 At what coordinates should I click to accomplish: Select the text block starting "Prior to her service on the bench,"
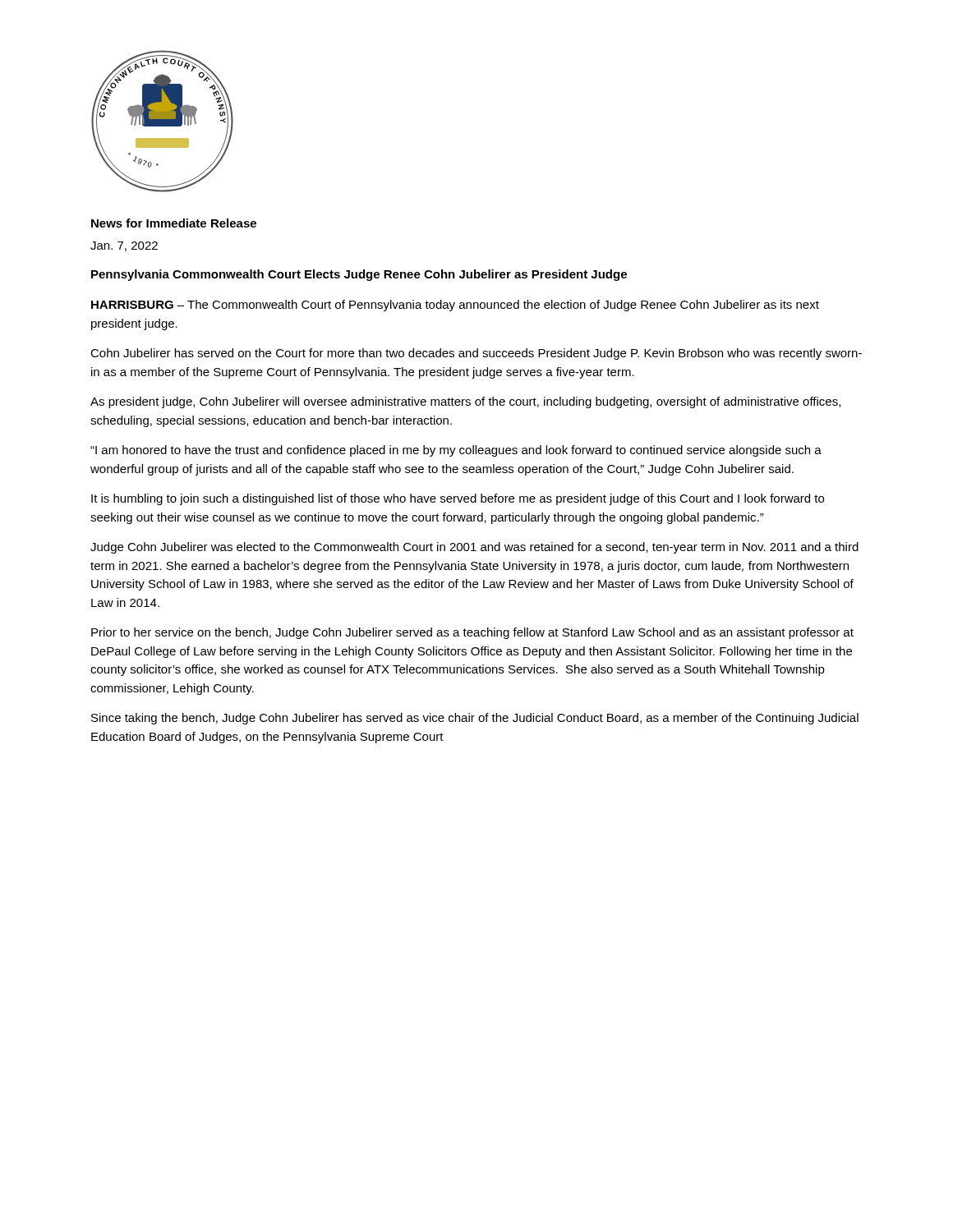[x=472, y=660]
